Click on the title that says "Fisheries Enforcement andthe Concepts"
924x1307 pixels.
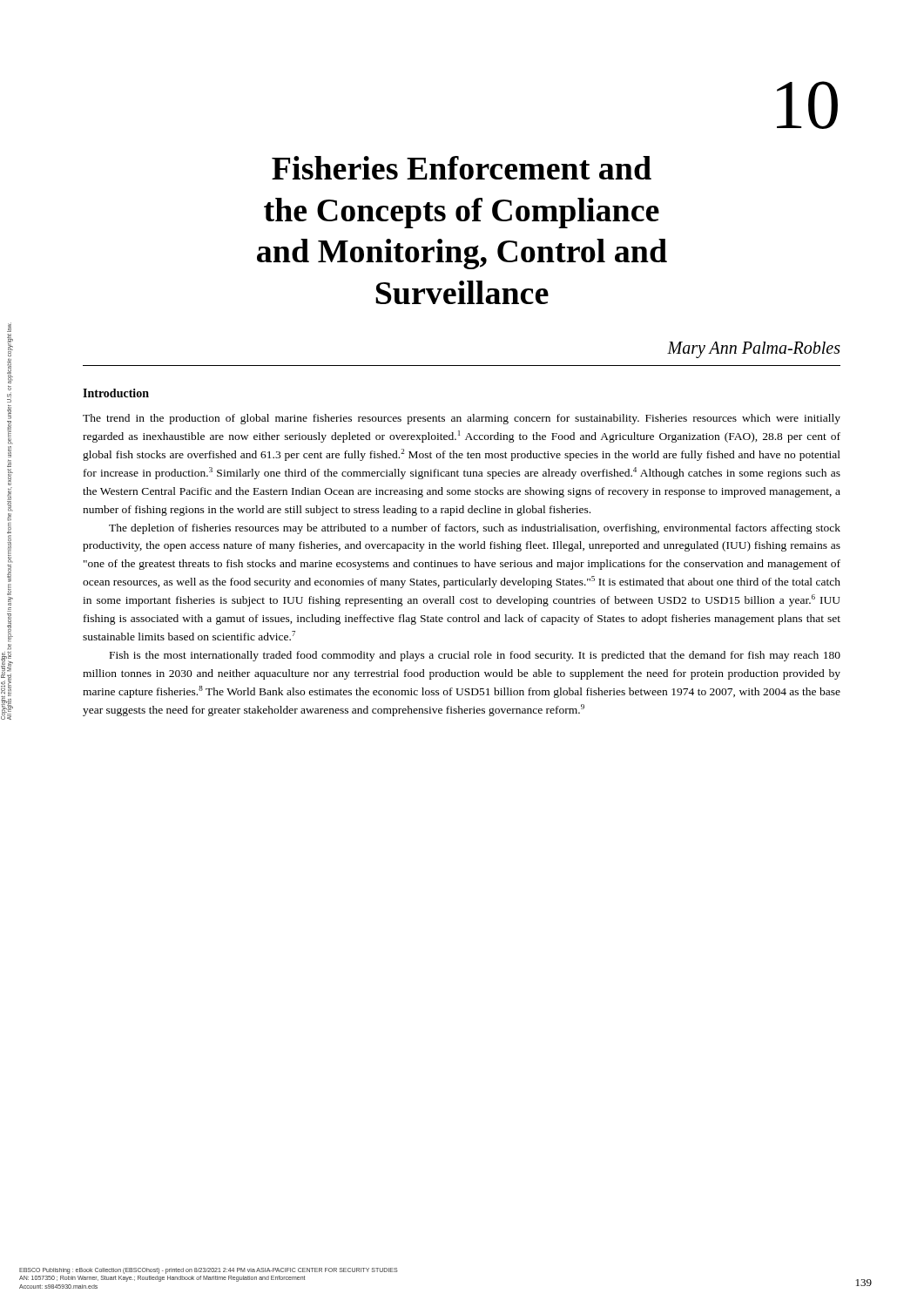462,230
